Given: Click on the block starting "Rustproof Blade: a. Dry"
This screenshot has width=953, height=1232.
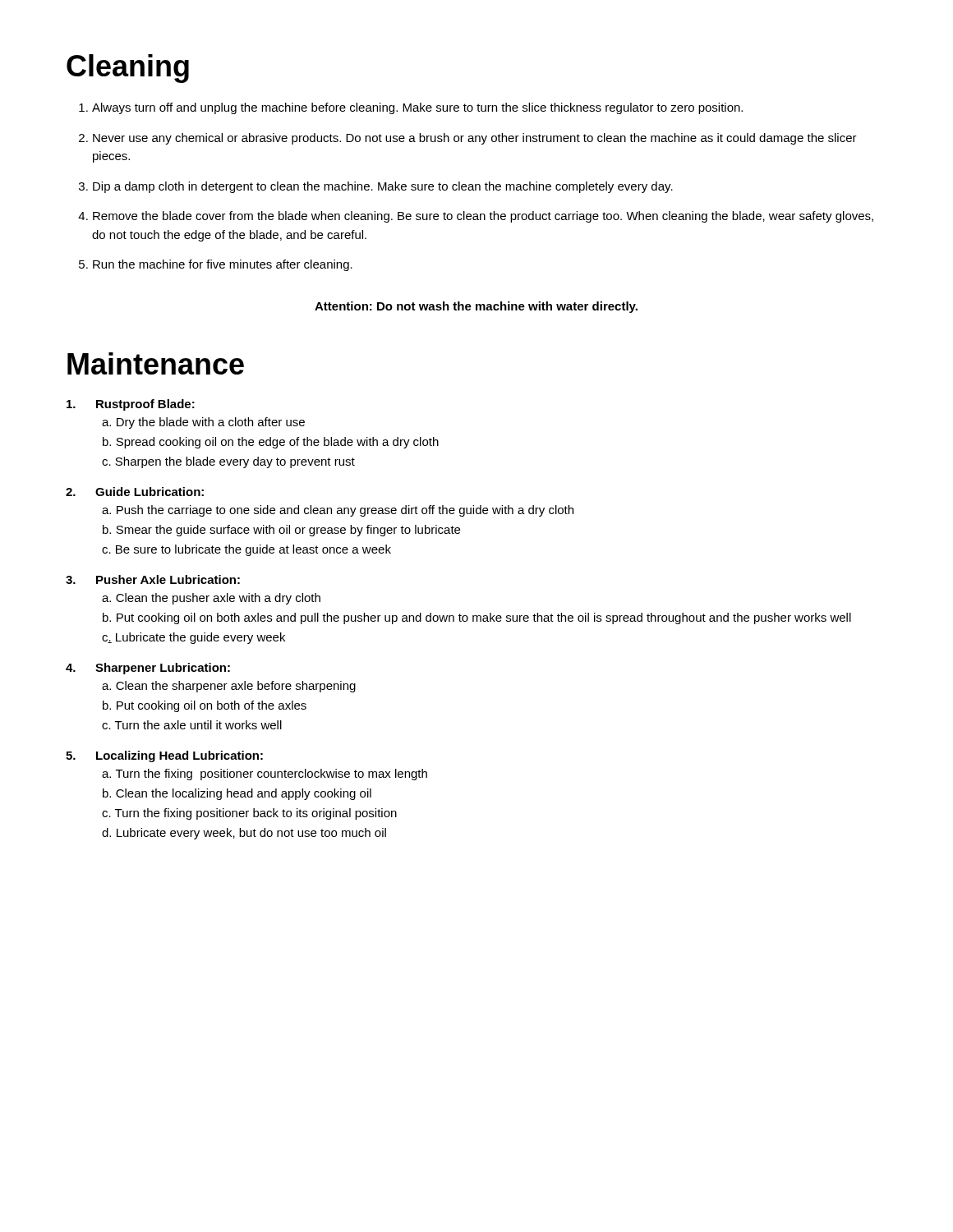Looking at the screenshot, I should (x=131, y=405).
